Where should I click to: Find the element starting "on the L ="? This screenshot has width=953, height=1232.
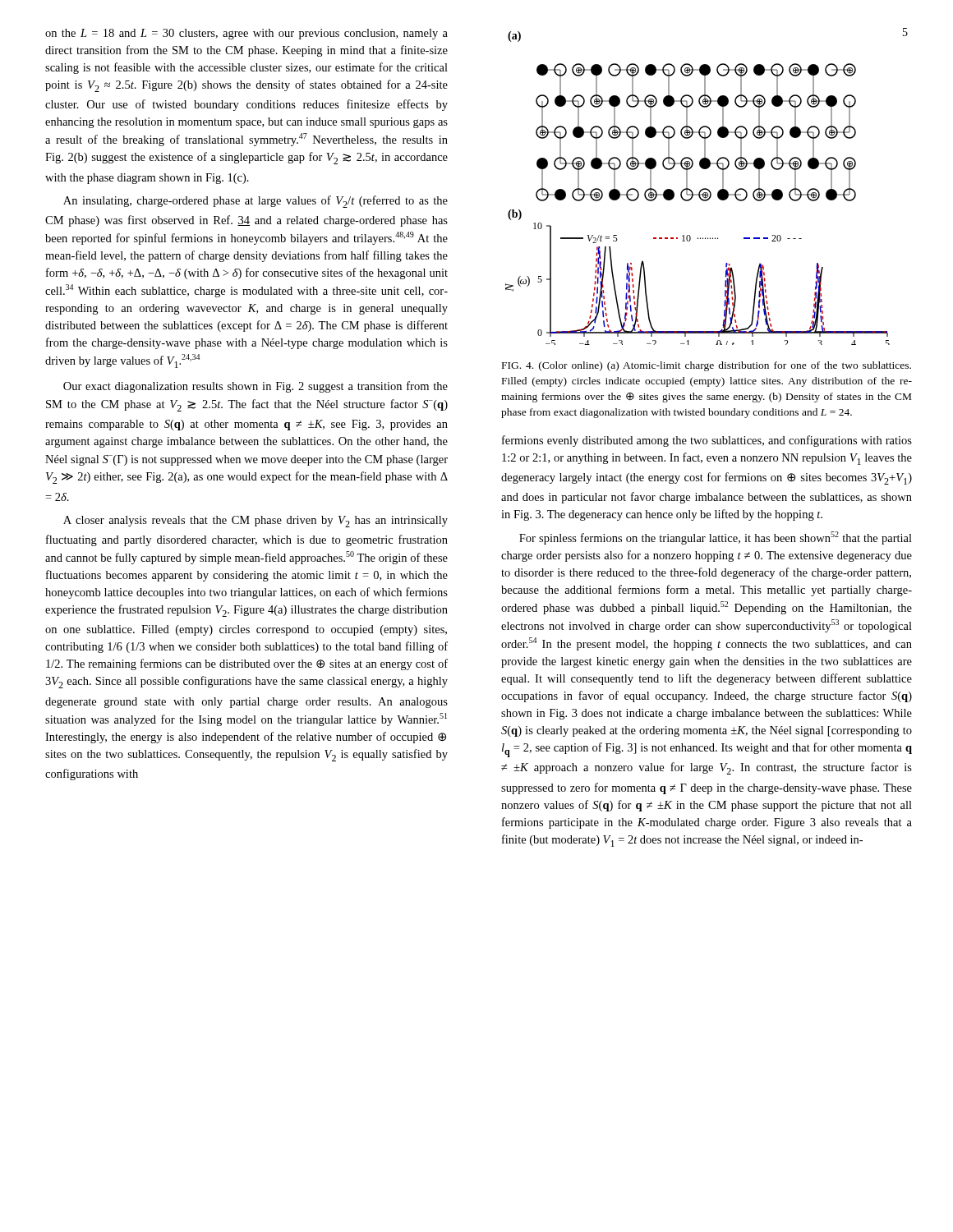click(246, 105)
